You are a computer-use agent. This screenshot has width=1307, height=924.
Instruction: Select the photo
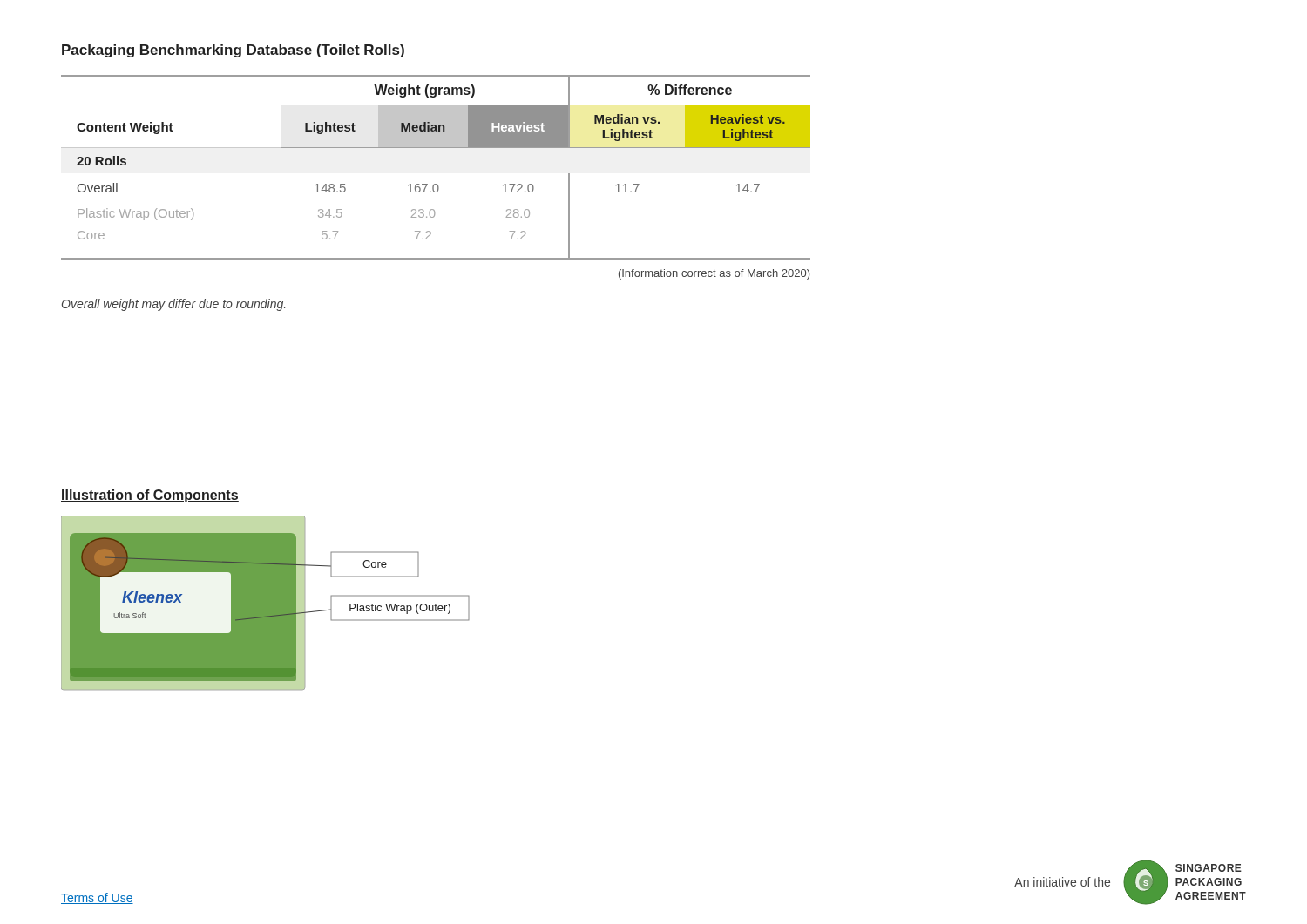[x=279, y=611]
